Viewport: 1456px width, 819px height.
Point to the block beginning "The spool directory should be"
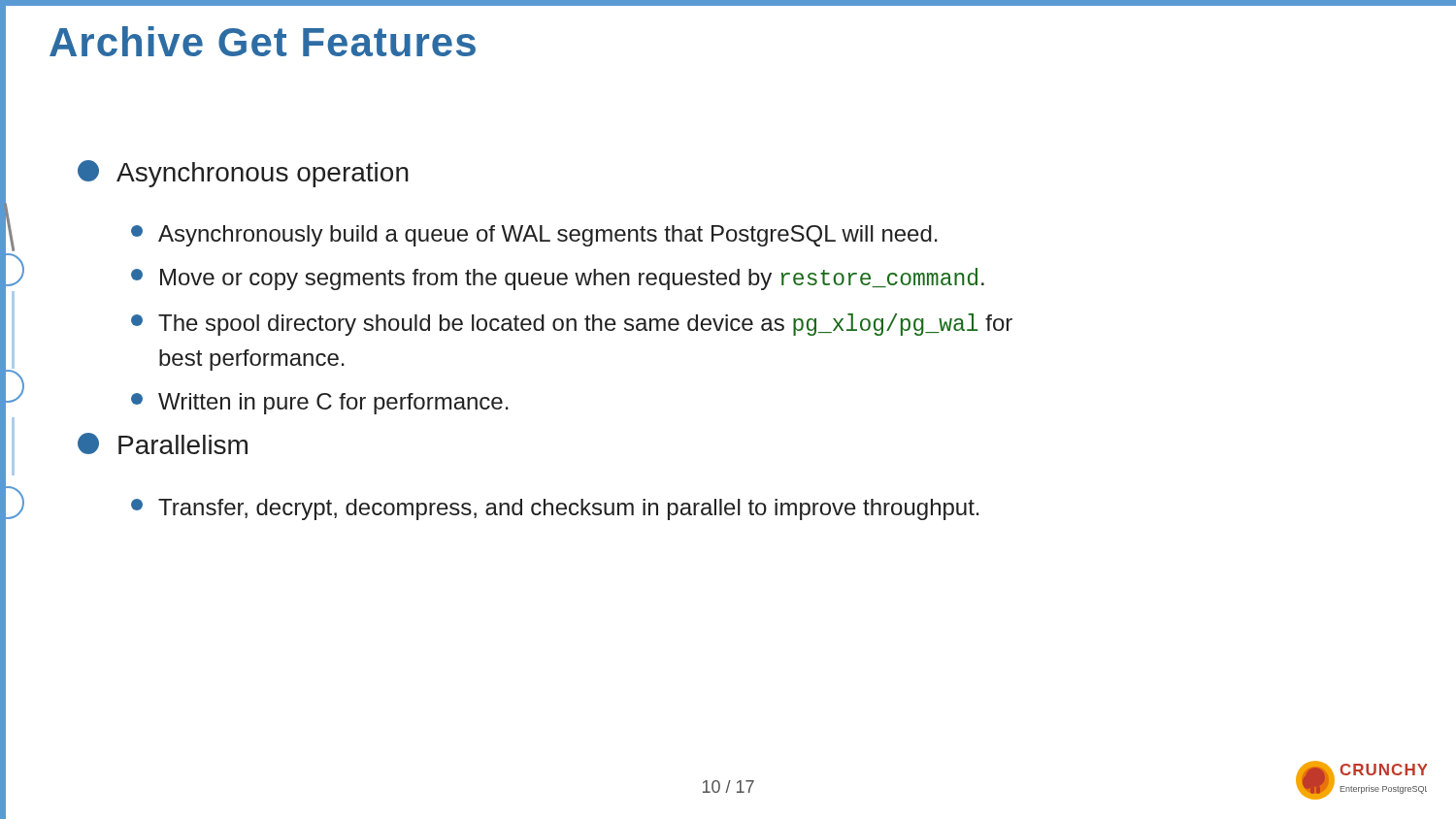pos(572,341)
